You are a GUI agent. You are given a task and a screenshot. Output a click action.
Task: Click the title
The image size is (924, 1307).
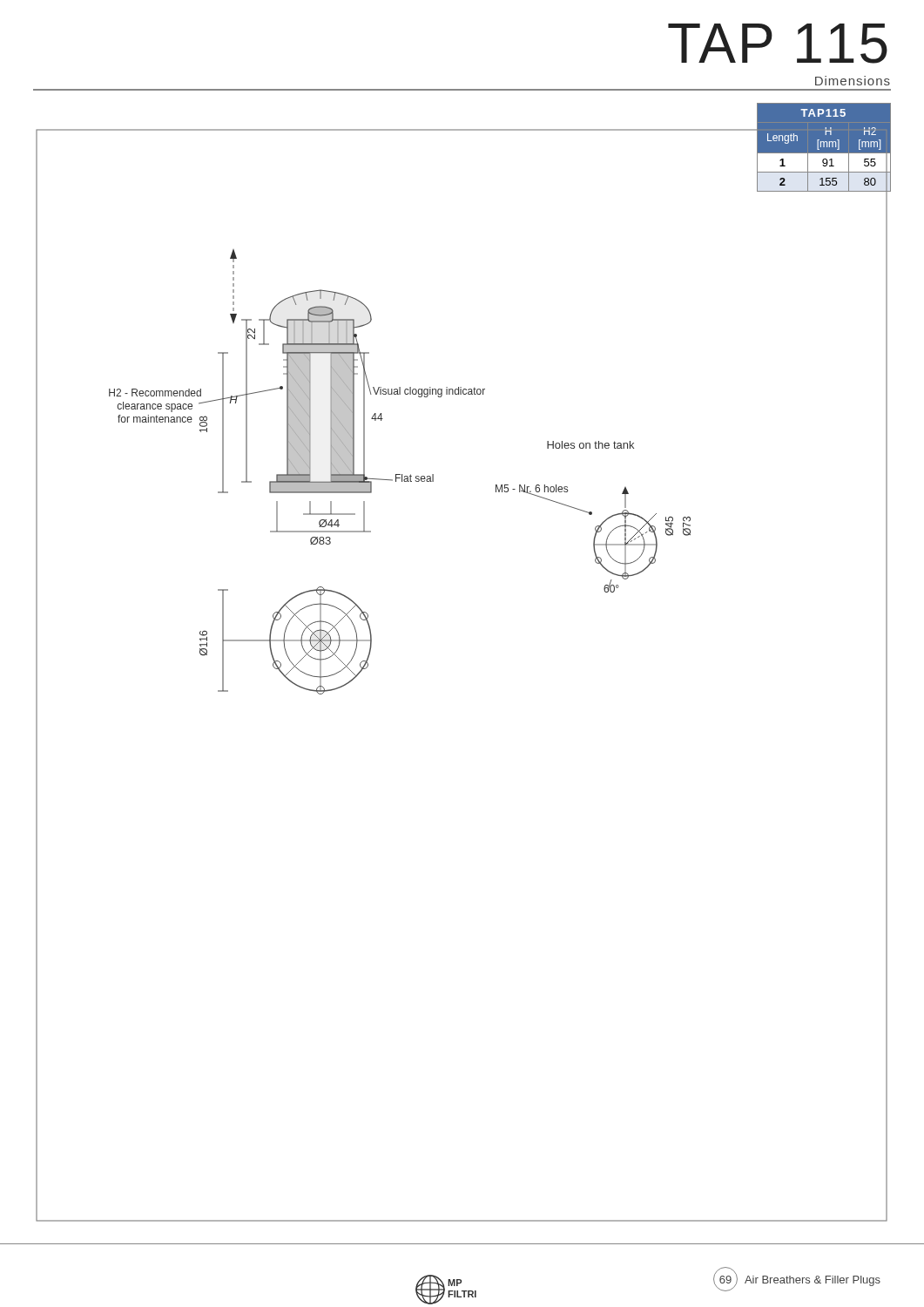[779, 52]
